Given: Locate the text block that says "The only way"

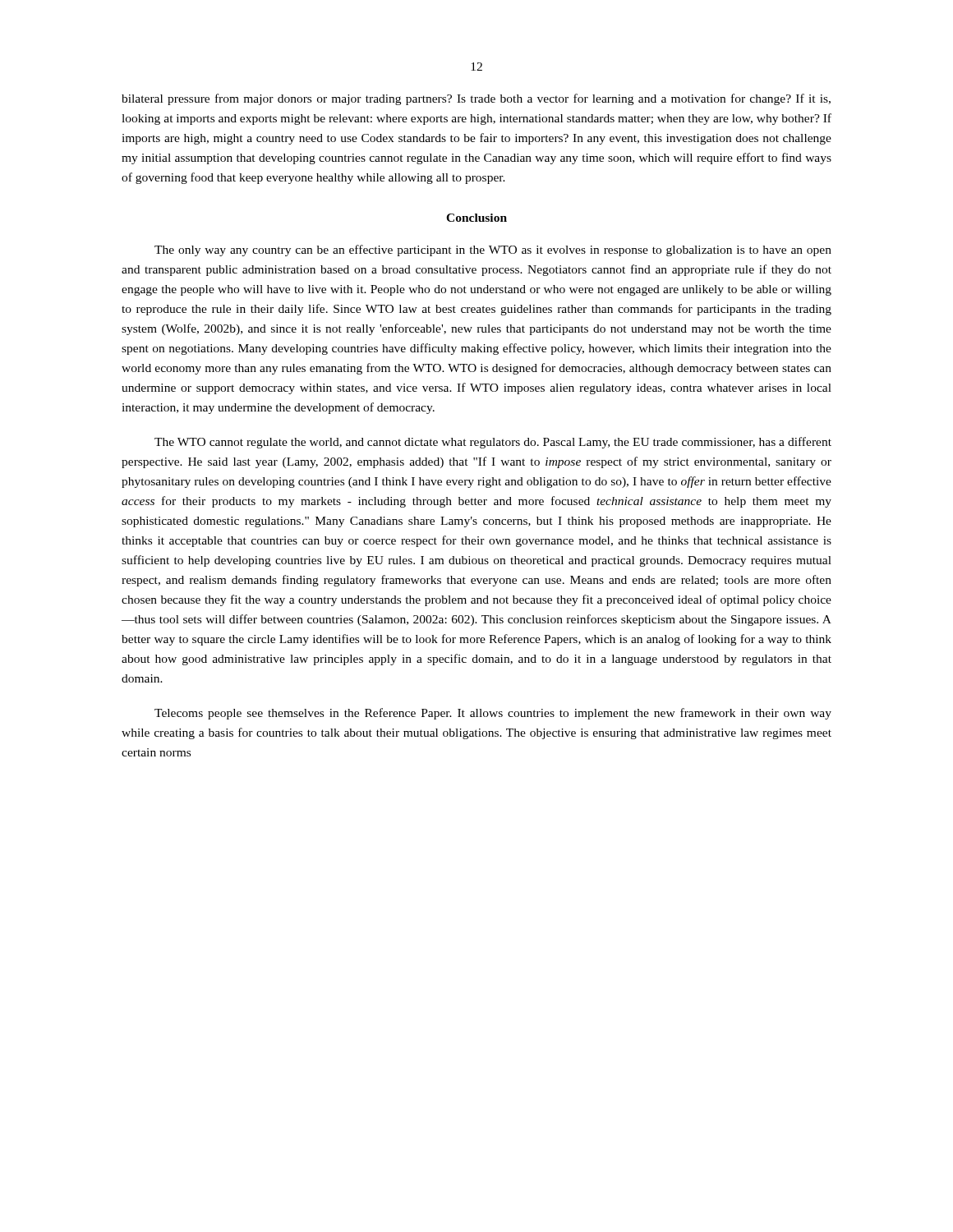Looking at the screenshot, I should pyautogui.click(x=476, y=328).
